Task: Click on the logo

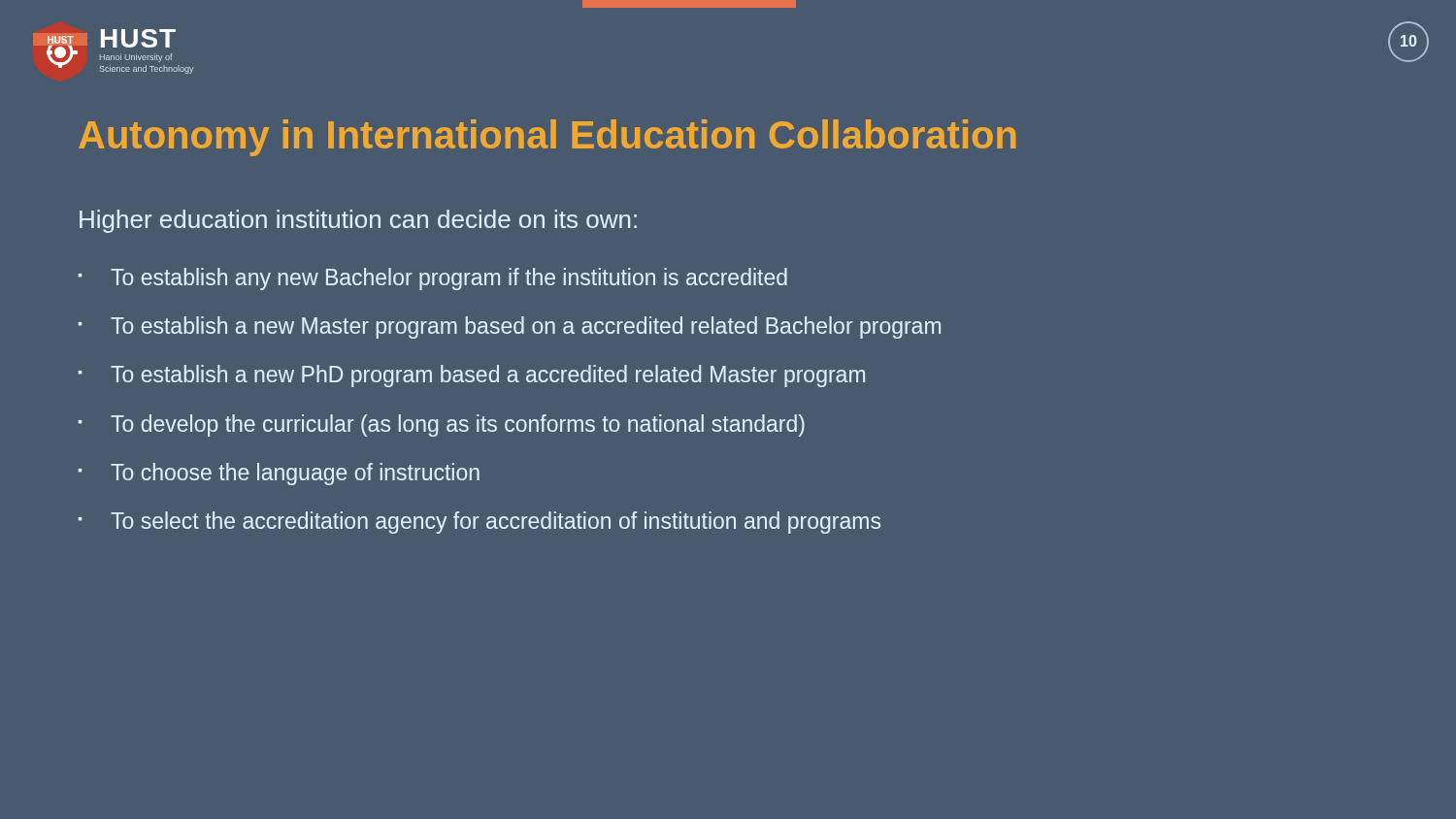Action: click(110, 50)
